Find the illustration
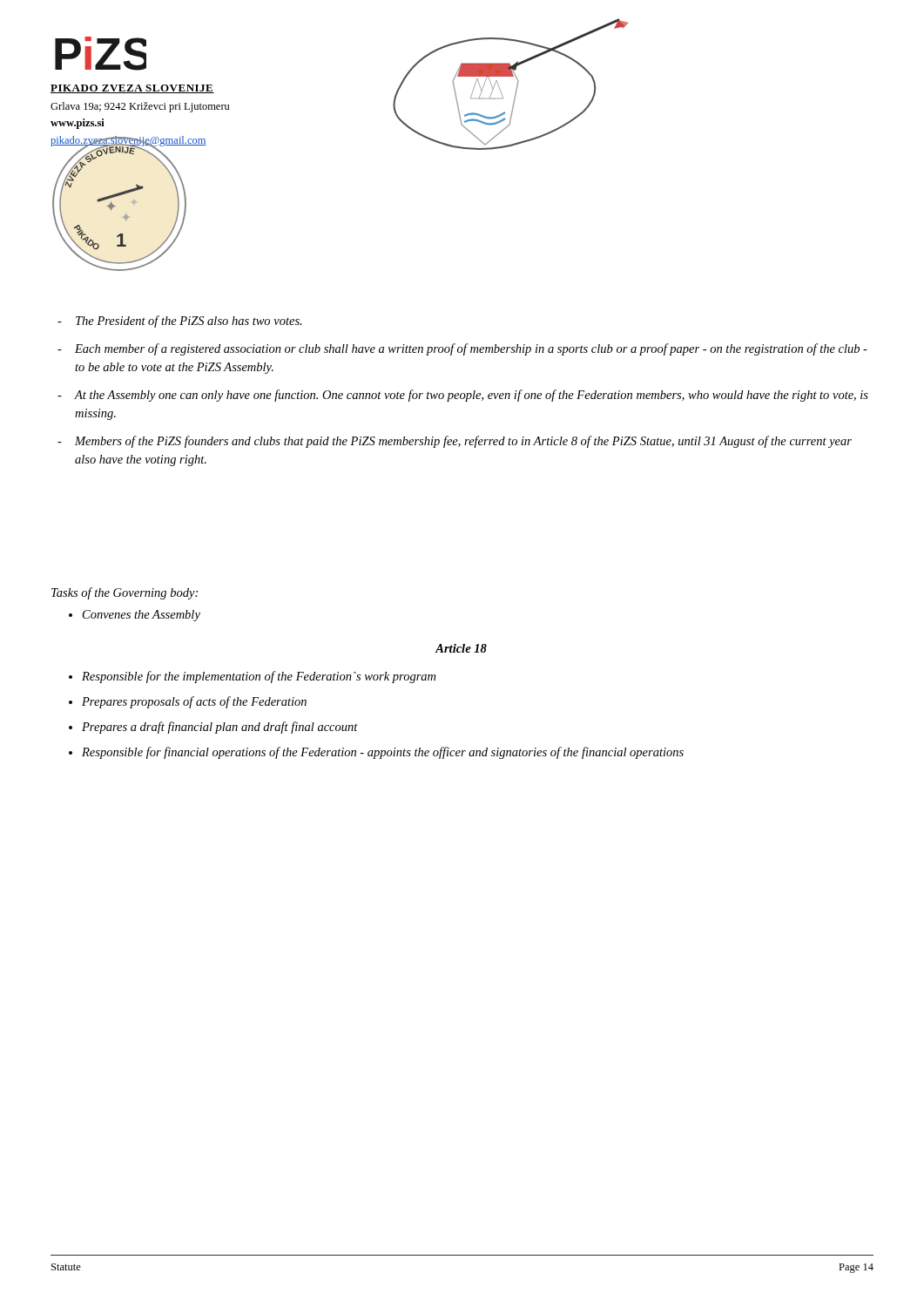The width and height of the screenshot is (924, 1307). [x=492, y=116]
